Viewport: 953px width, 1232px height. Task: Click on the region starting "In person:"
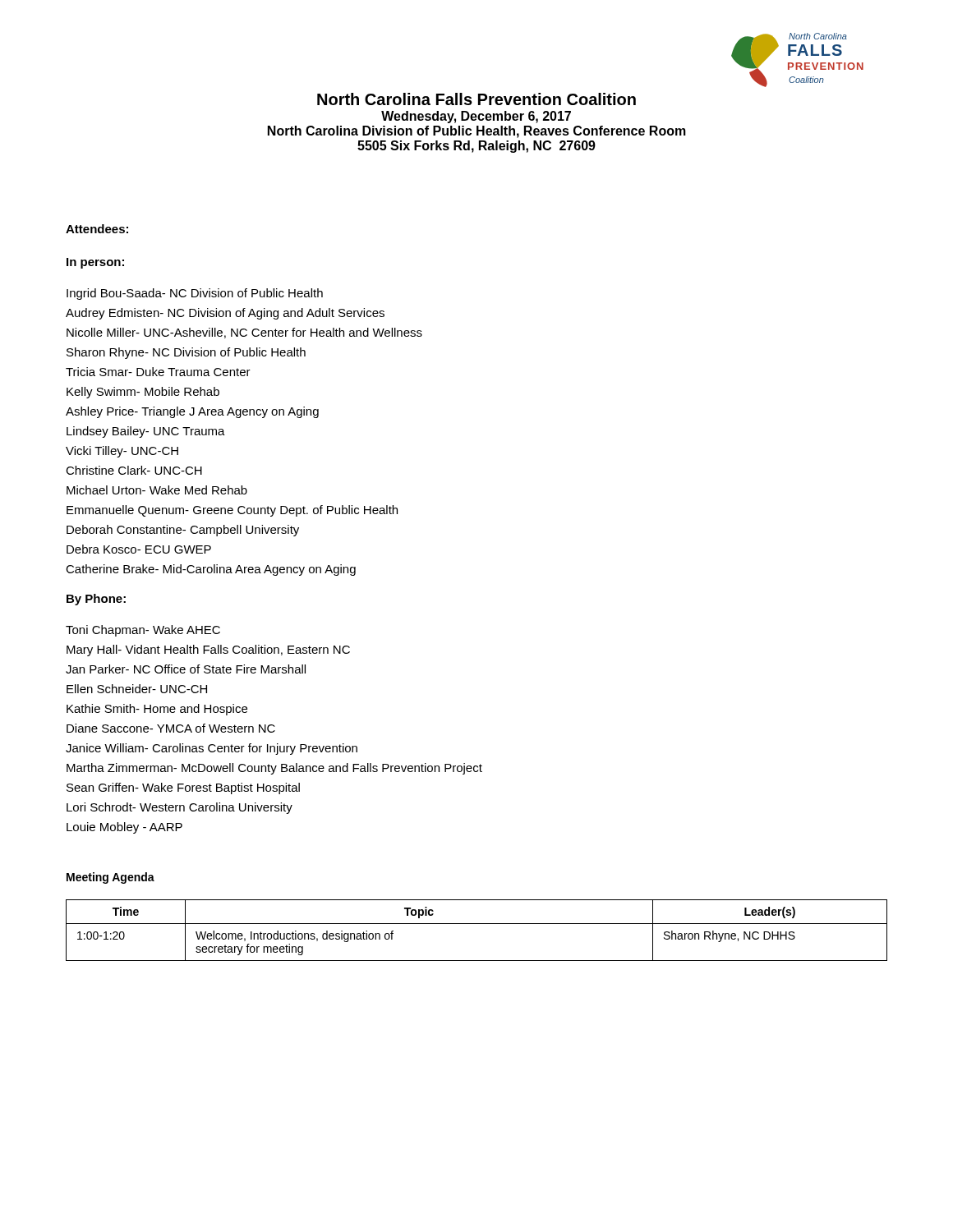[x=96, y=262]
